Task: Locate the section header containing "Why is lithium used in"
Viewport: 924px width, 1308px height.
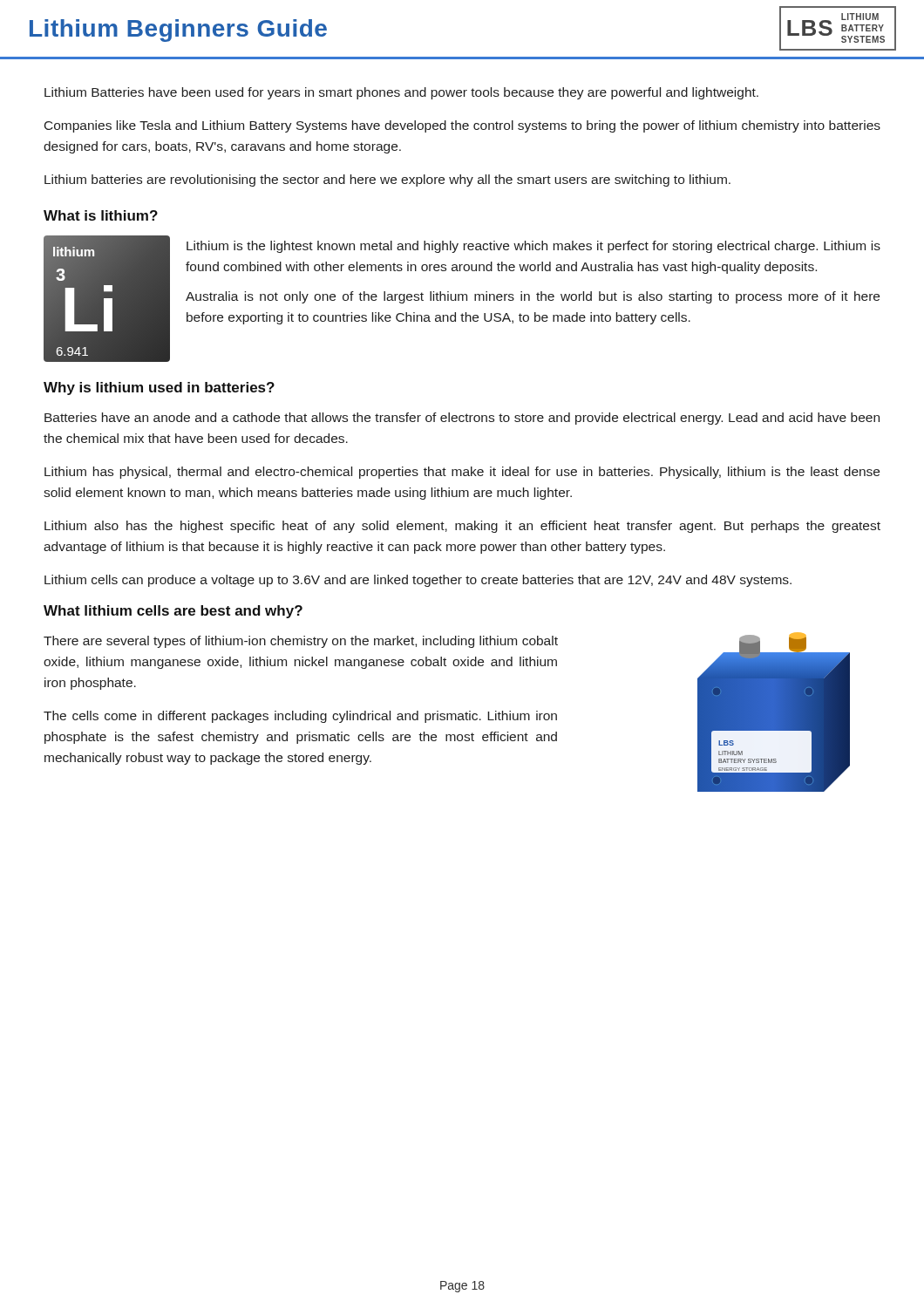Action: 159,388
